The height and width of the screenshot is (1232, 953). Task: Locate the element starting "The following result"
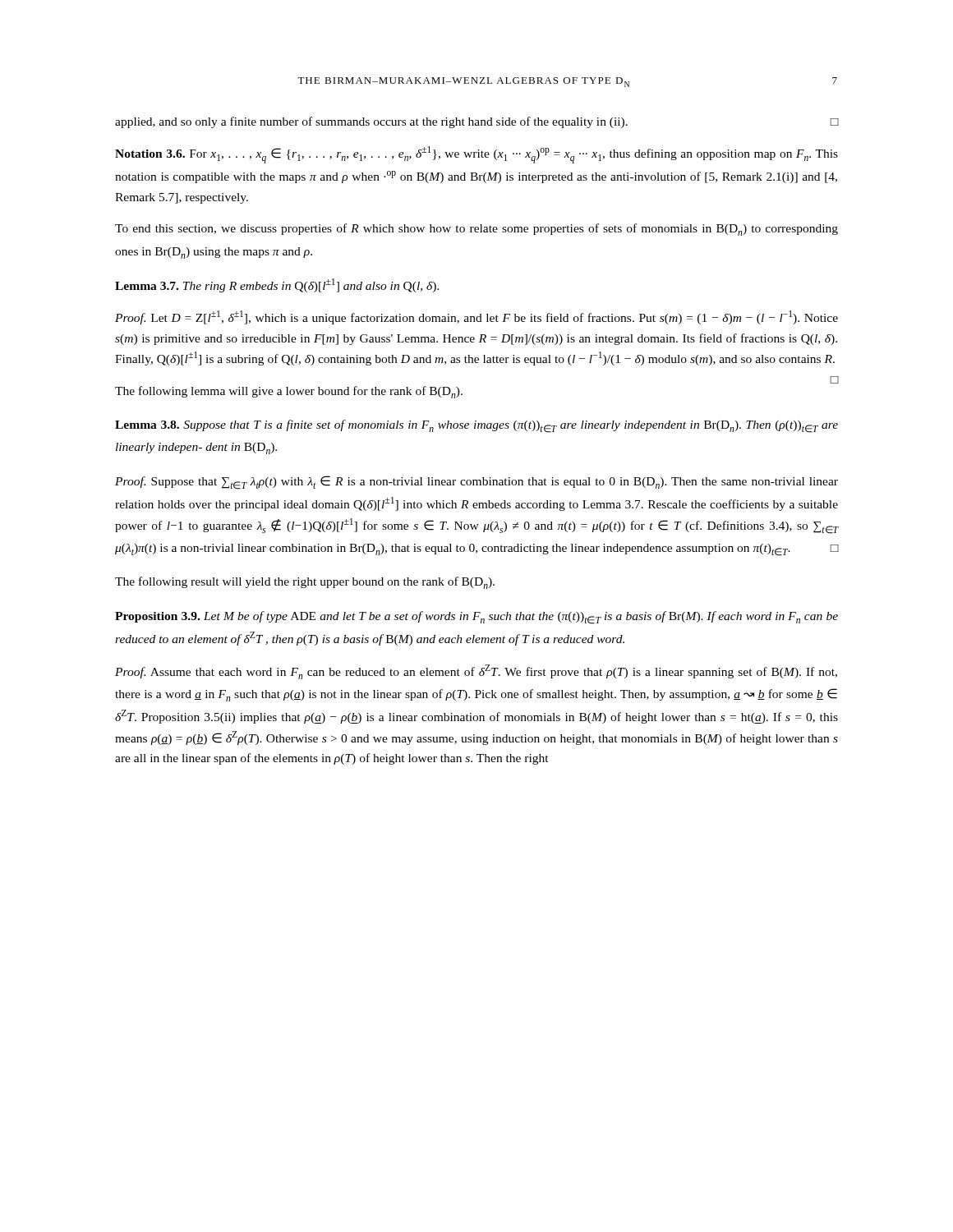(476, 583)
